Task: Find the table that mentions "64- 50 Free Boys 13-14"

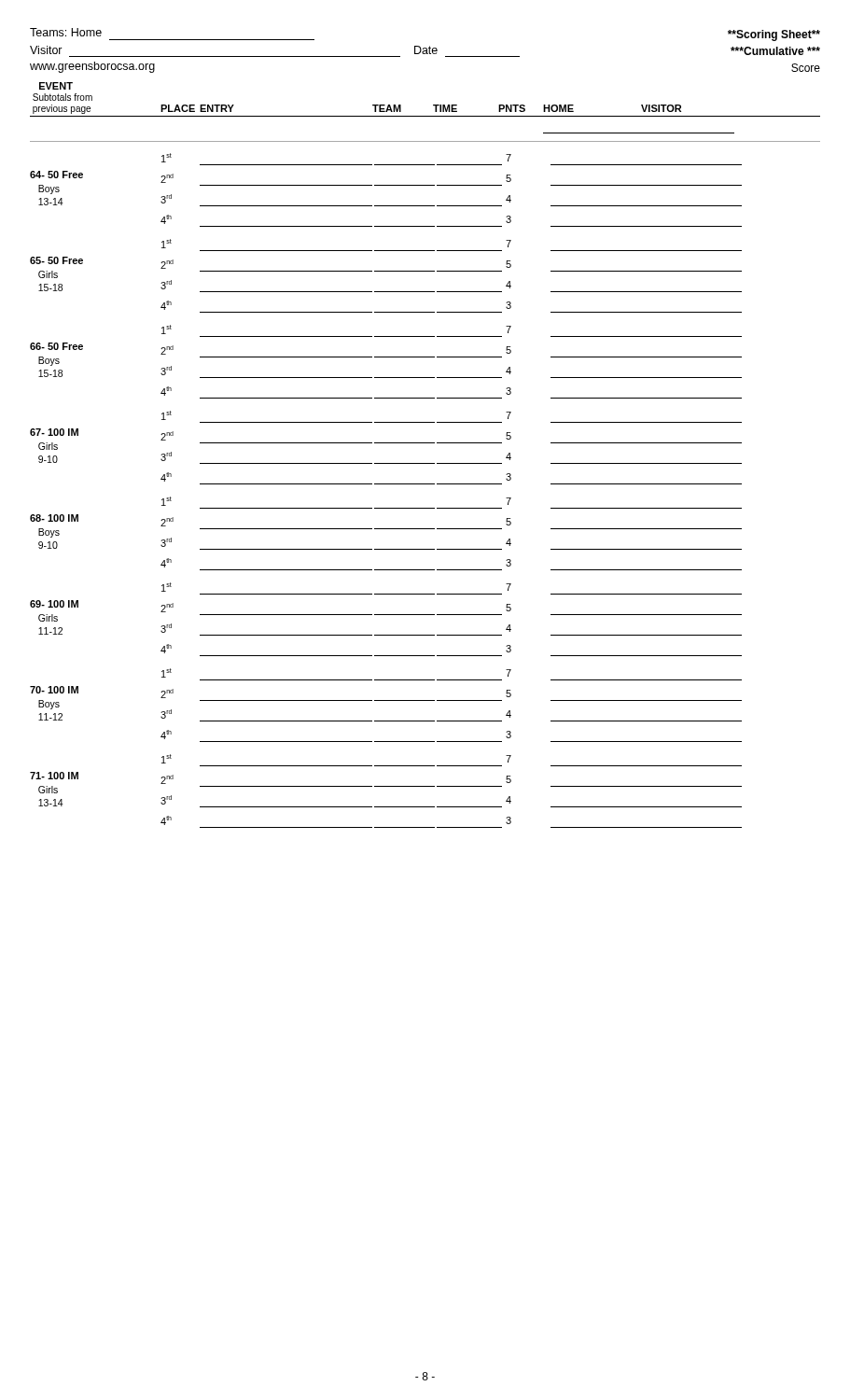Action: [x=425, y=189]
